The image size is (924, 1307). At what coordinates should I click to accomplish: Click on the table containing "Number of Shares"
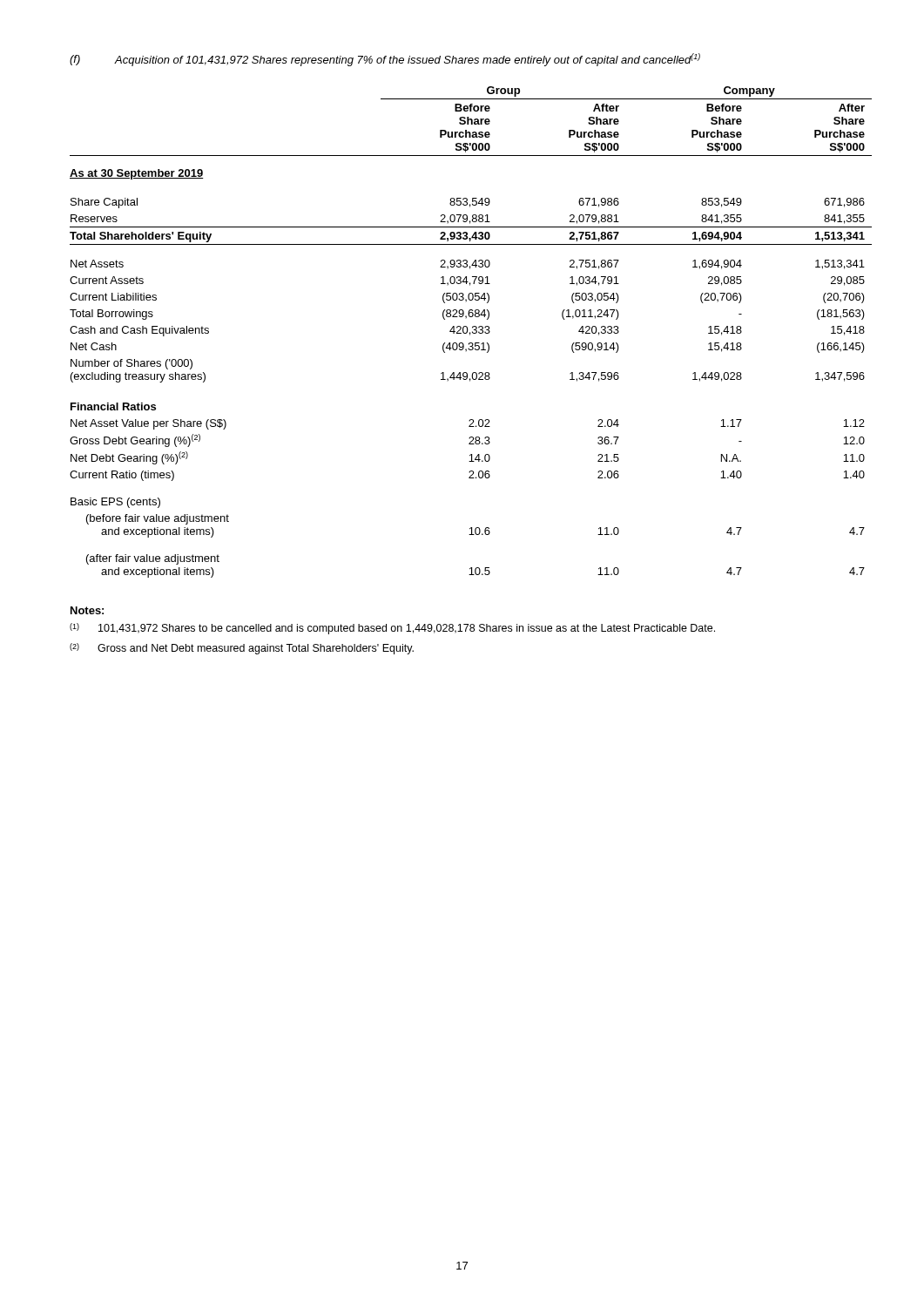(x=471, y=331)
